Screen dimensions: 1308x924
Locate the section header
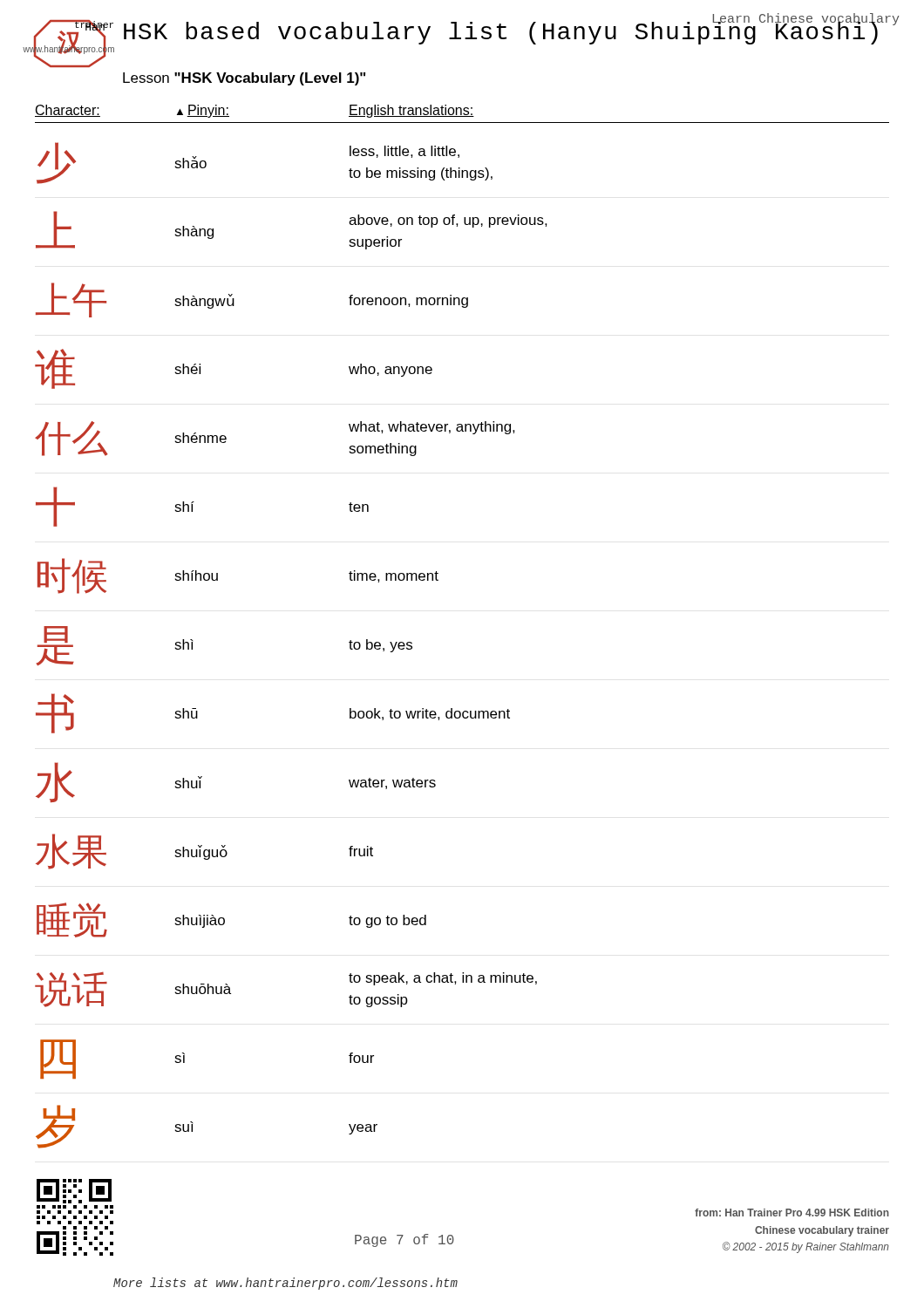coord(244,78)
